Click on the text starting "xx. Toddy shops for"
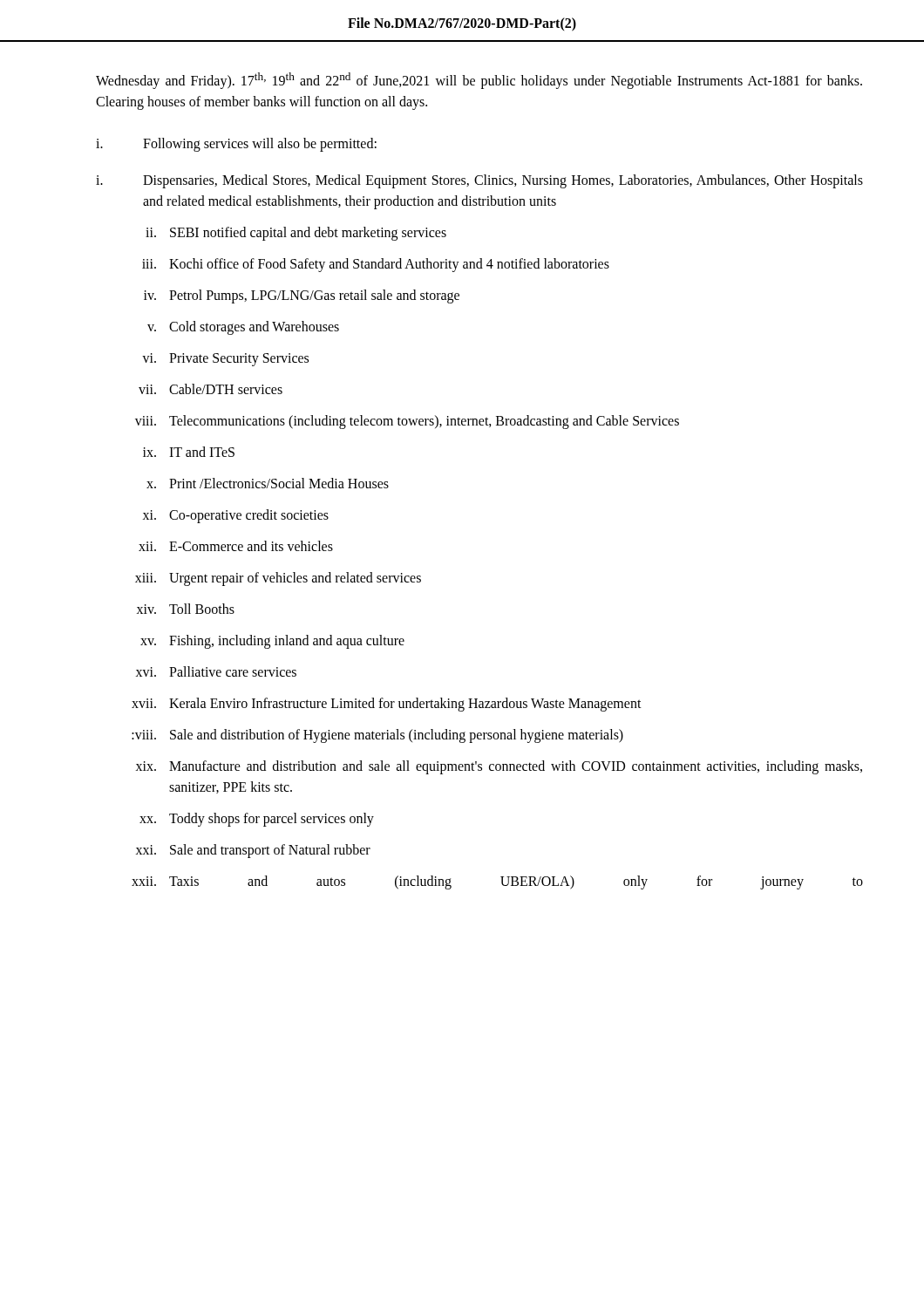 pos(257,820)
